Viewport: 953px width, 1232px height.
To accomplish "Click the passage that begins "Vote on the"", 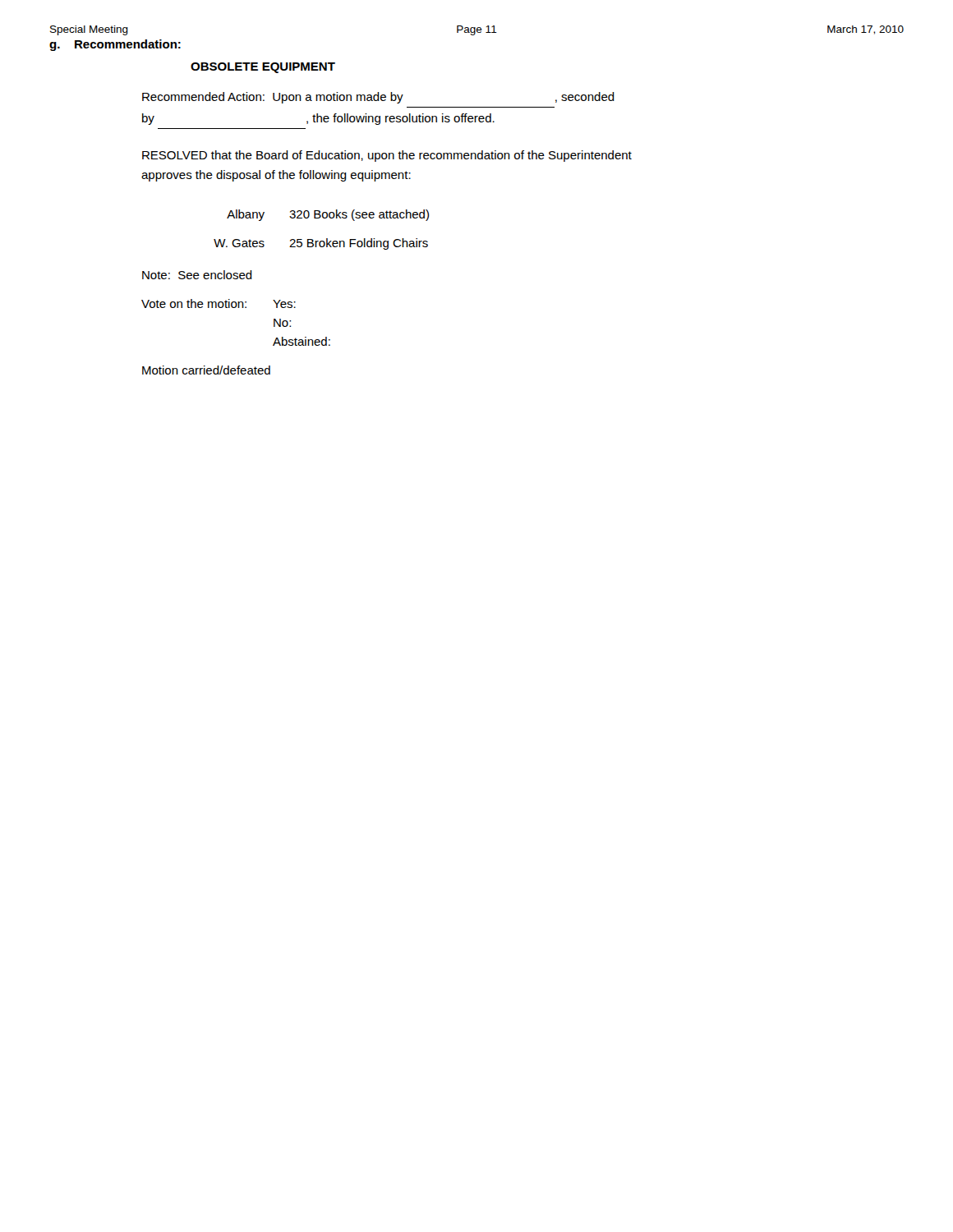I will click(x=219, y=304).
